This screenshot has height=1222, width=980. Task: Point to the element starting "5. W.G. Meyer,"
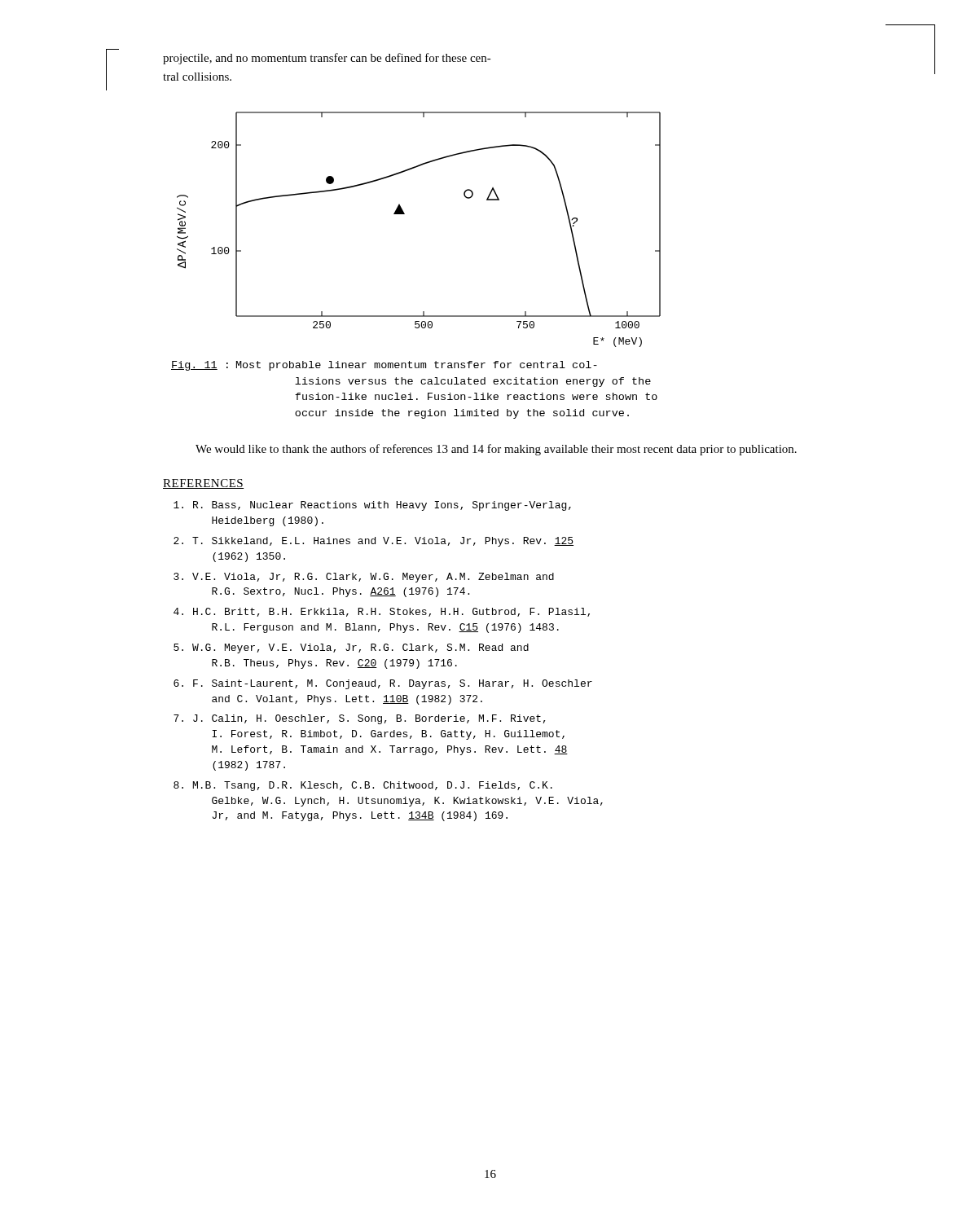pos(497,657)
